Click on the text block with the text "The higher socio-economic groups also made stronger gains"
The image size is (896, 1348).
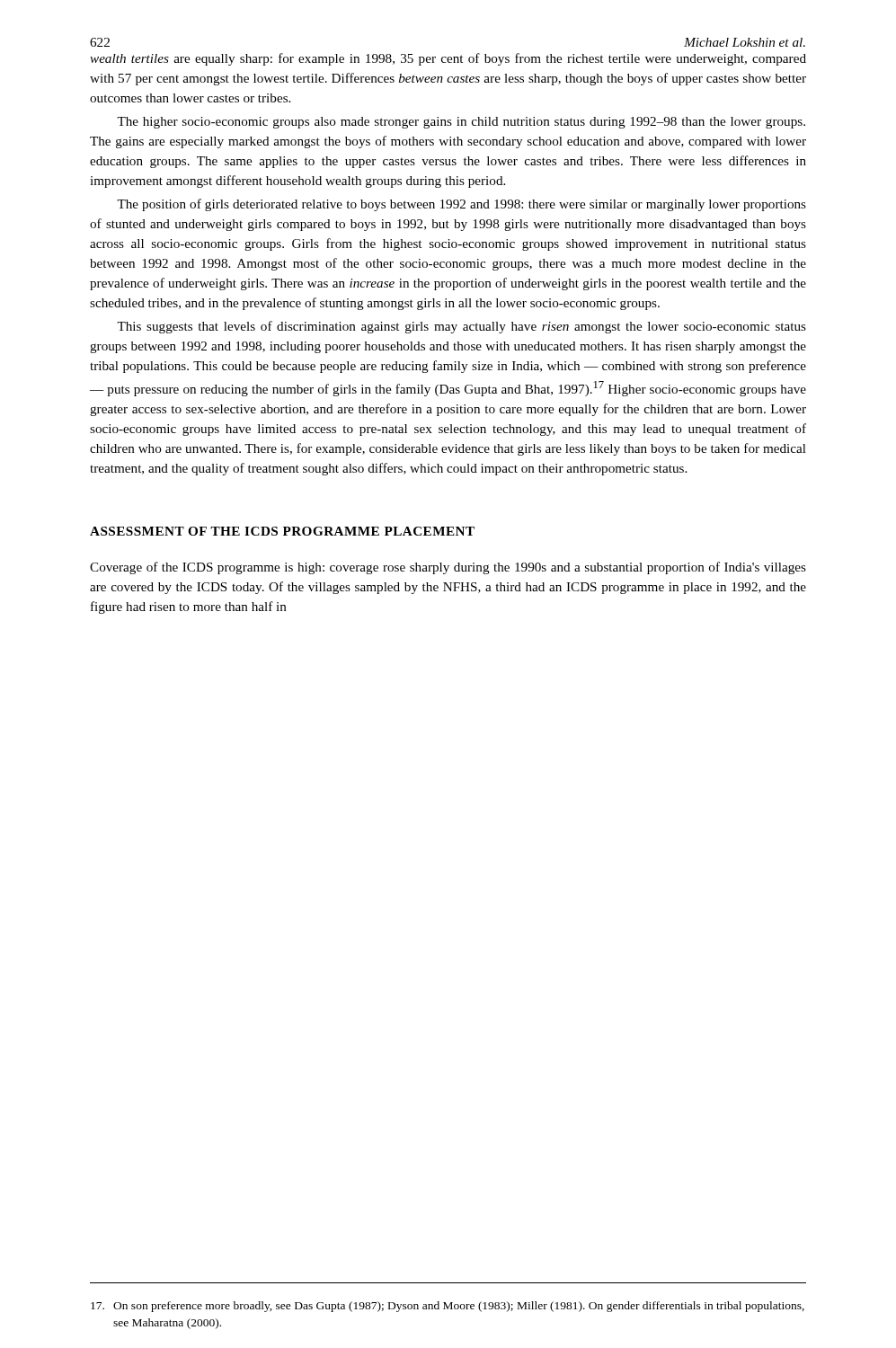click(448, 151)
